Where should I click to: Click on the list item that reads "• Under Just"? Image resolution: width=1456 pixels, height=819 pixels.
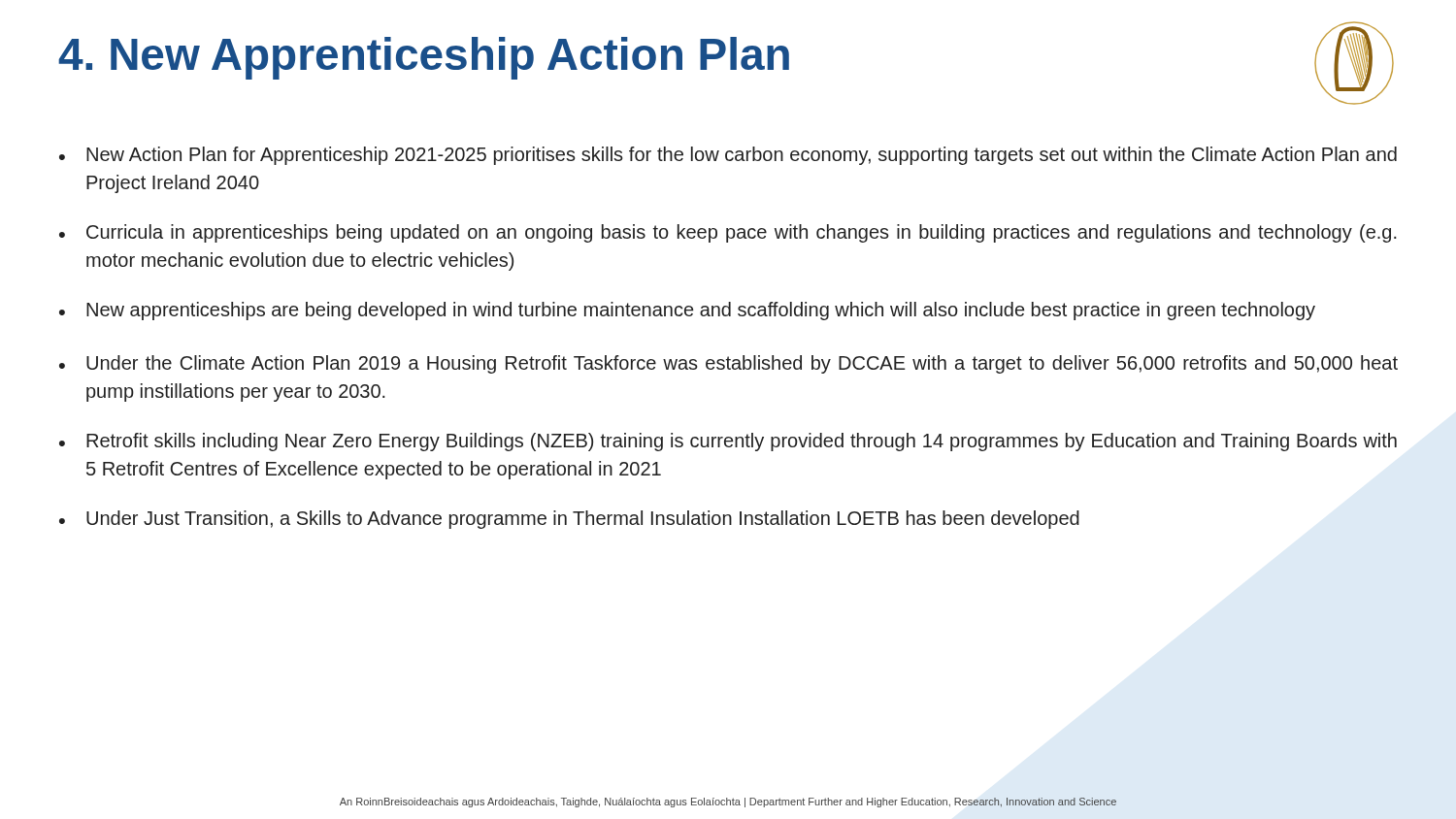(x=728, y=520)
